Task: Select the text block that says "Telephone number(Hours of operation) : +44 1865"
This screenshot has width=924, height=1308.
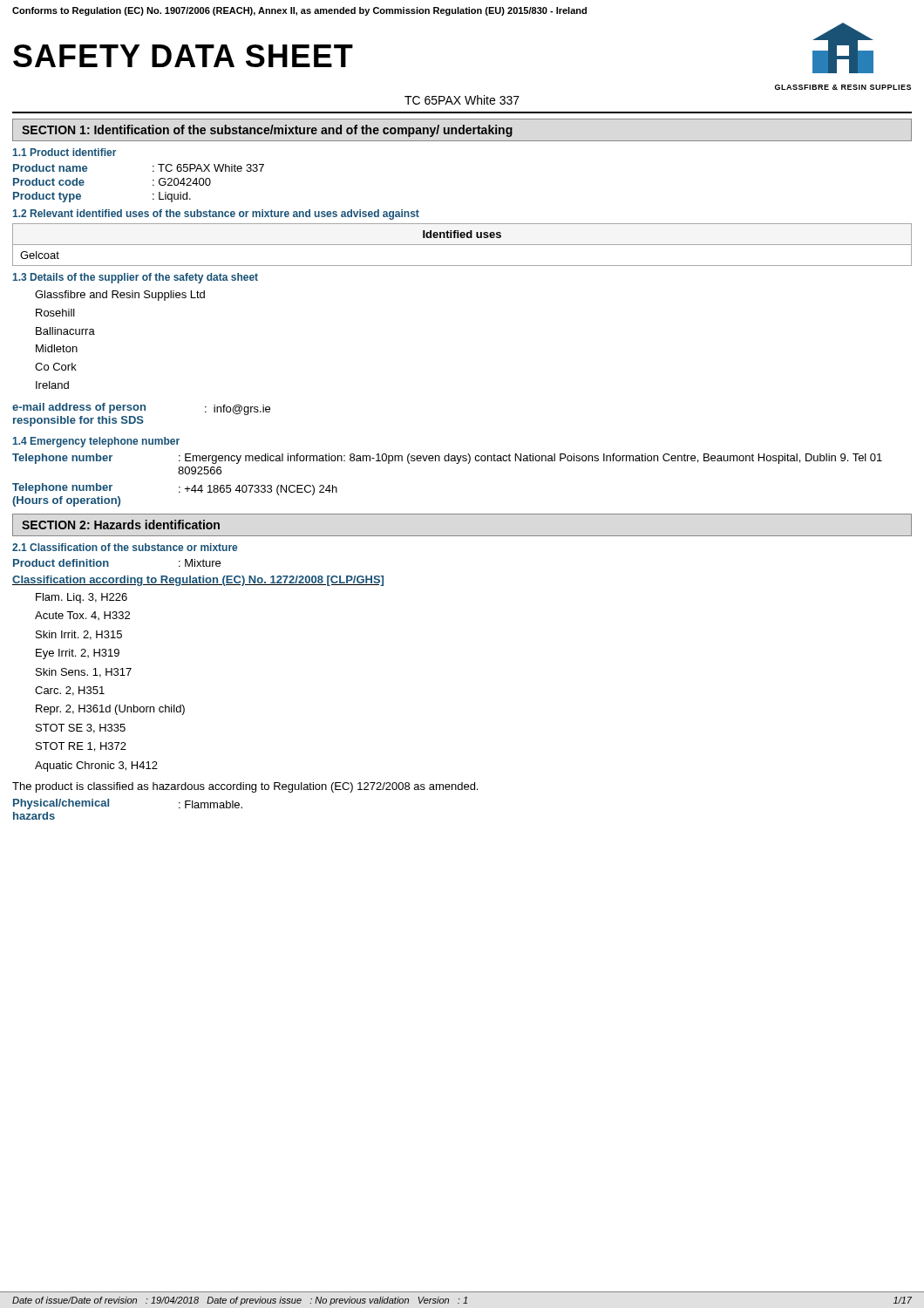Action: (x=62, y=497)
